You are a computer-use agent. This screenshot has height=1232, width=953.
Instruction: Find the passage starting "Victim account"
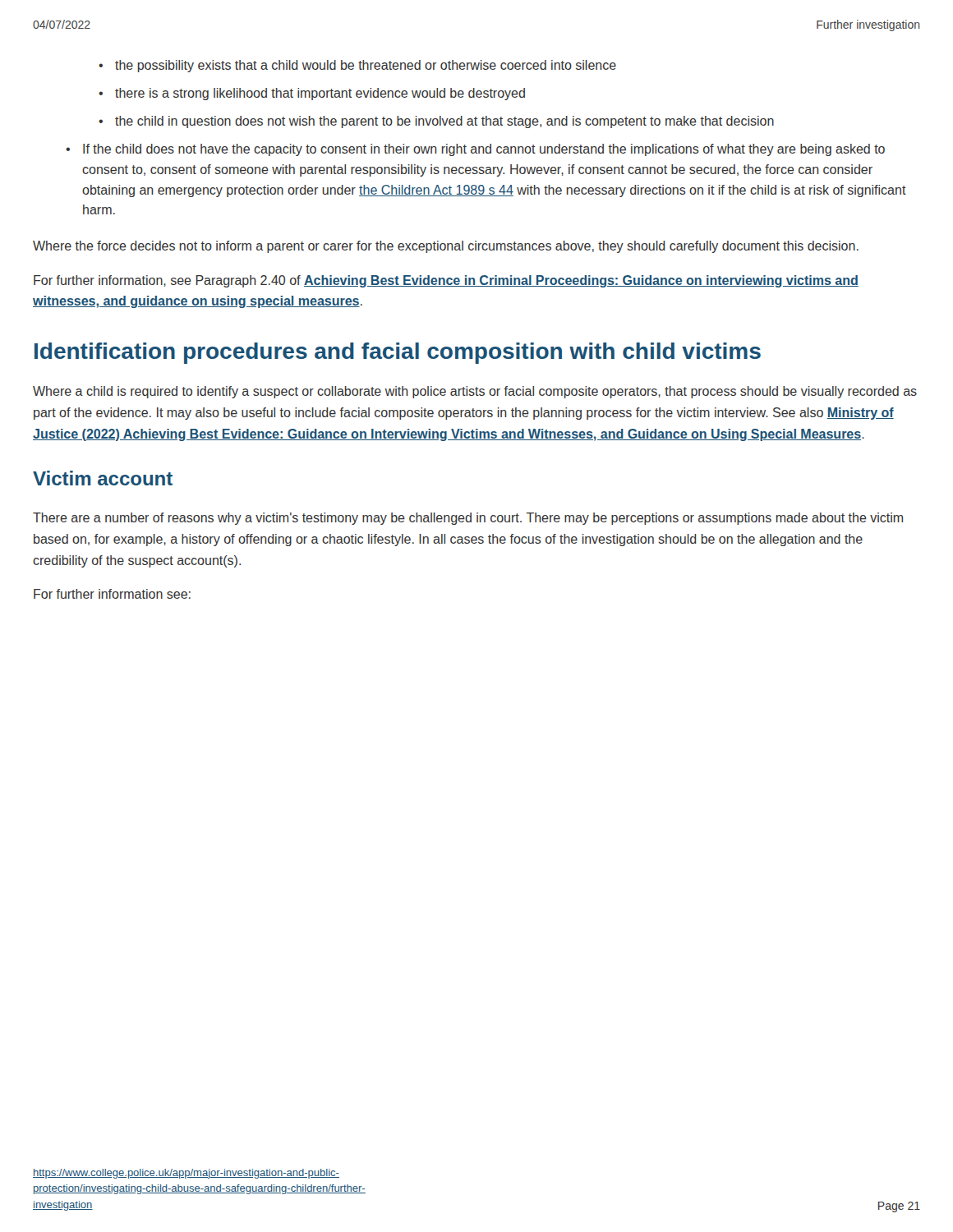(103, 479)
